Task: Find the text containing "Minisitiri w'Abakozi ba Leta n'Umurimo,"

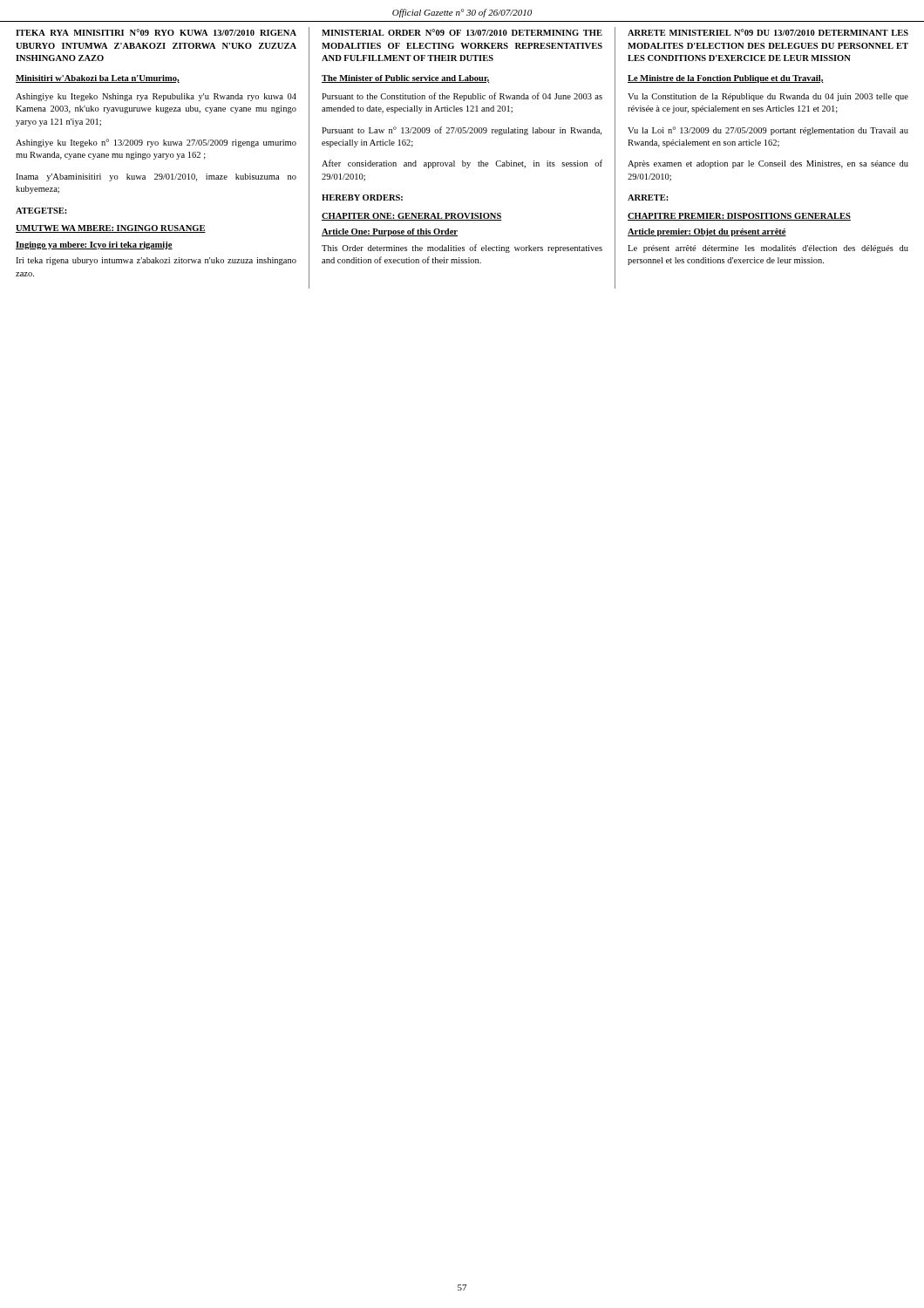Action: click(97, 78)
